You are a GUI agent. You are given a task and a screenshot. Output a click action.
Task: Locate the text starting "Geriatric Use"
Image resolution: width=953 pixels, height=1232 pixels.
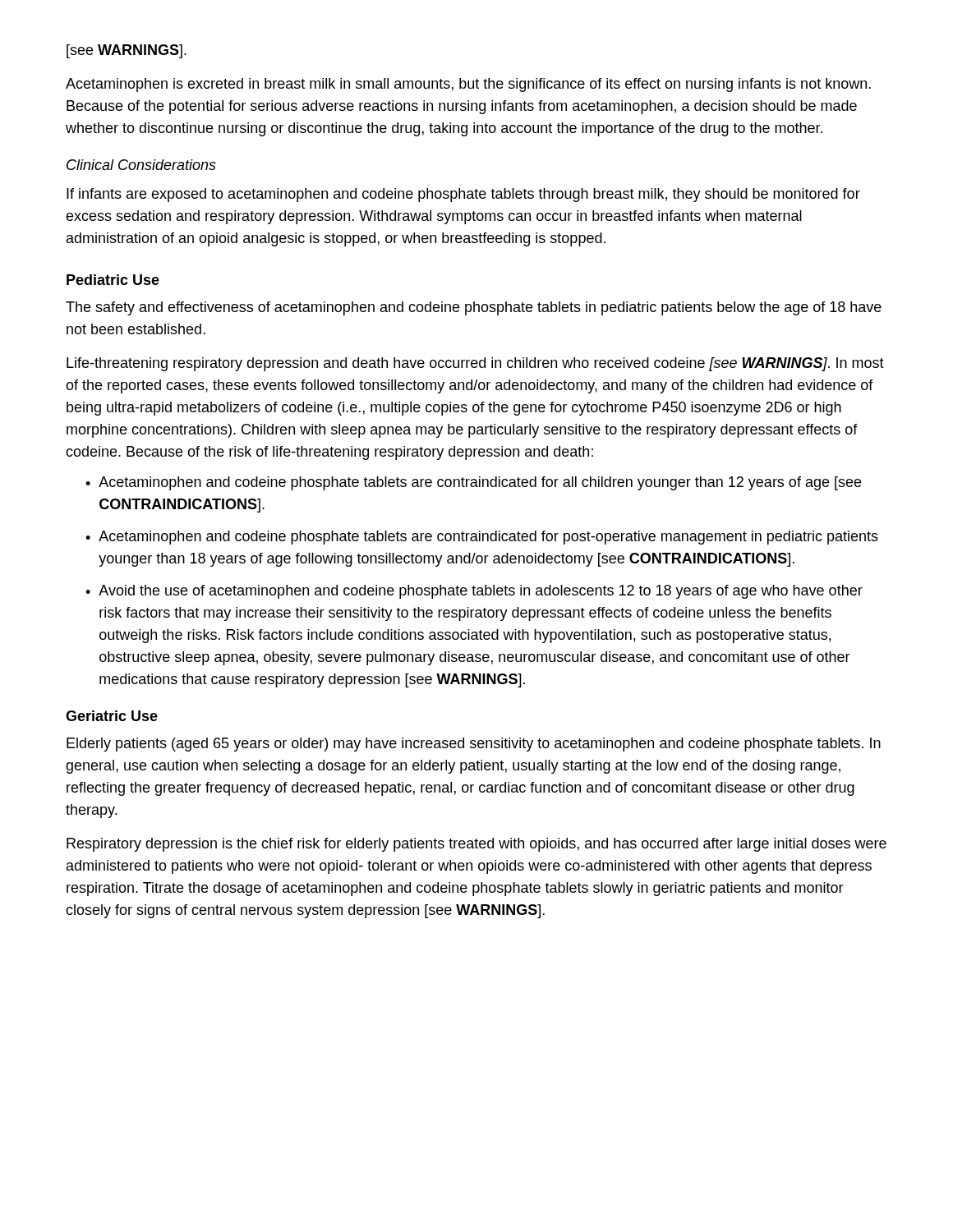112,716
